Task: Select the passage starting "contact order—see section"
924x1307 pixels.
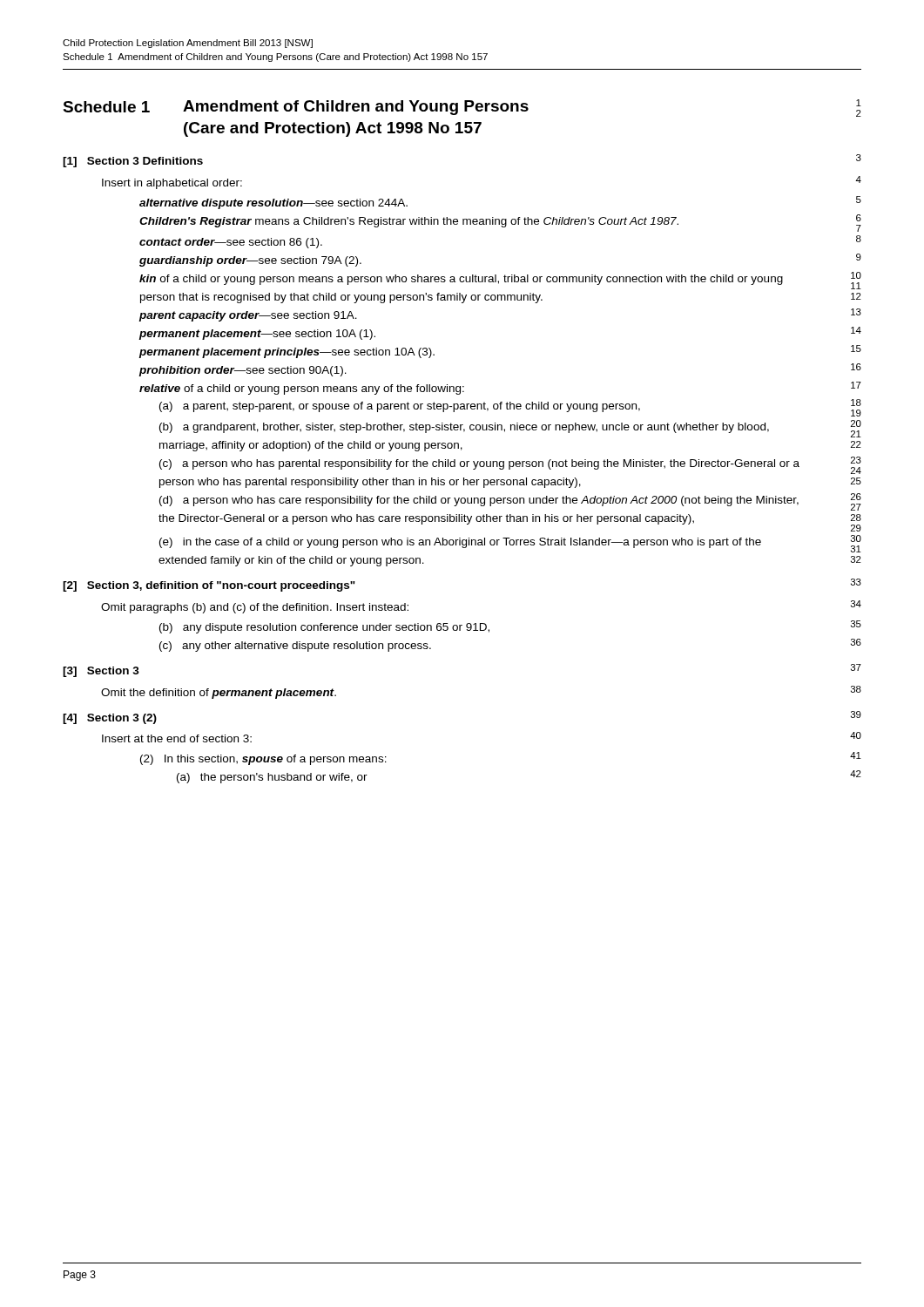Action: (x=238, y=242)
